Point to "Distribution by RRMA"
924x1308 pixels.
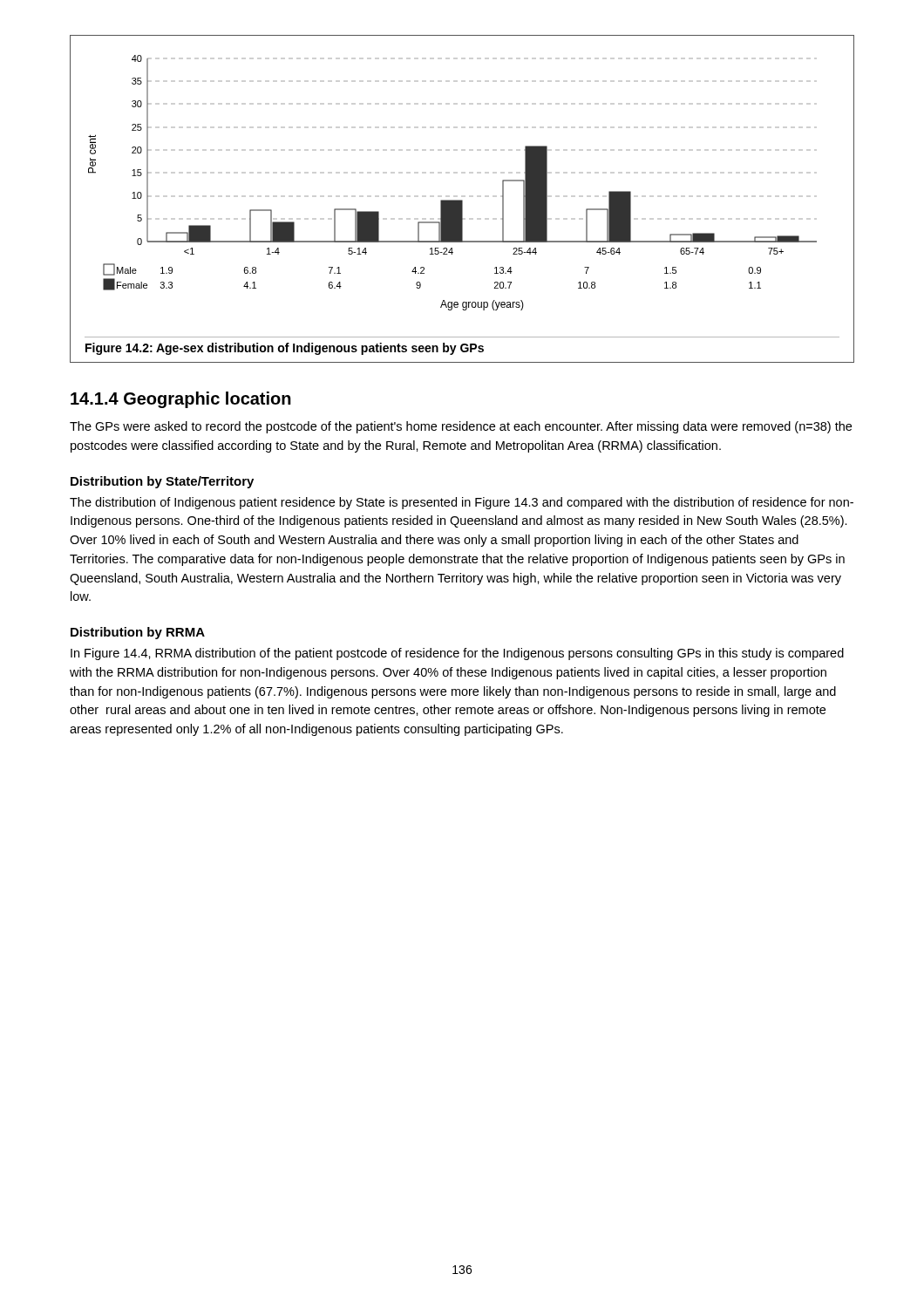tap(137, 632)
